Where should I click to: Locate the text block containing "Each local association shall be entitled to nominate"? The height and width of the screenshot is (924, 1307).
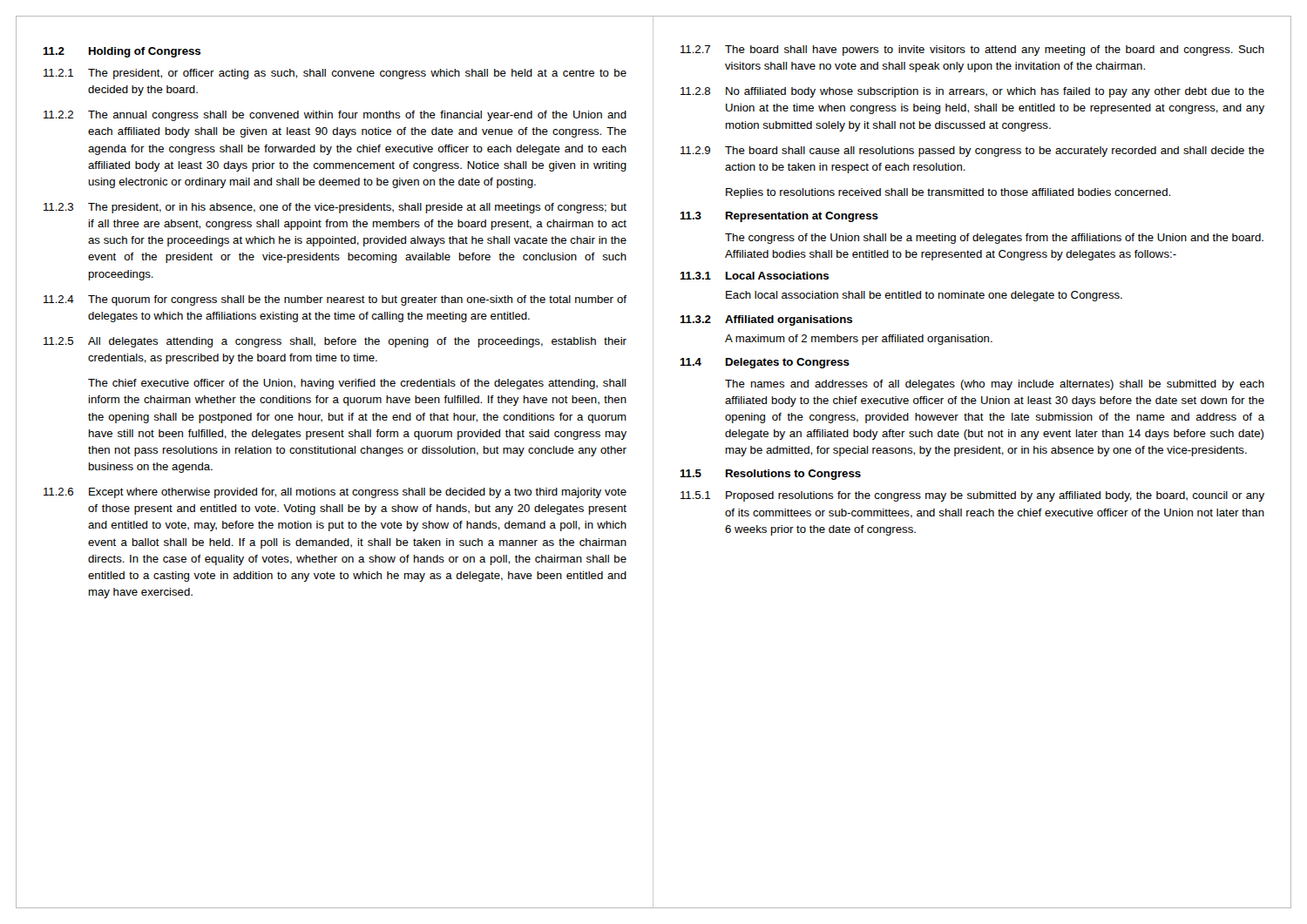(924, 295)
